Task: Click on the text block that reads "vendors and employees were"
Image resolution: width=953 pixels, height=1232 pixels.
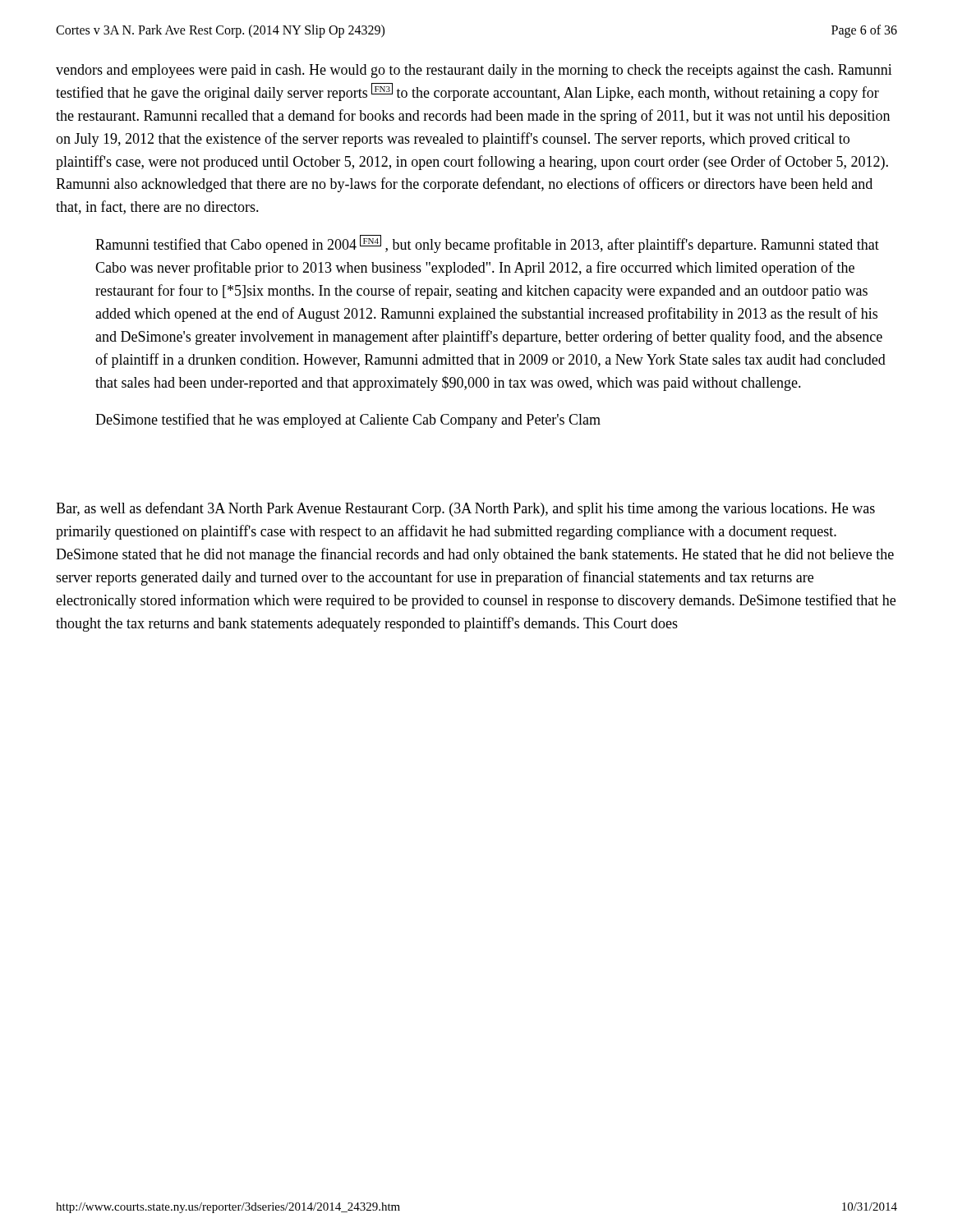Action: tap(474, 139)
